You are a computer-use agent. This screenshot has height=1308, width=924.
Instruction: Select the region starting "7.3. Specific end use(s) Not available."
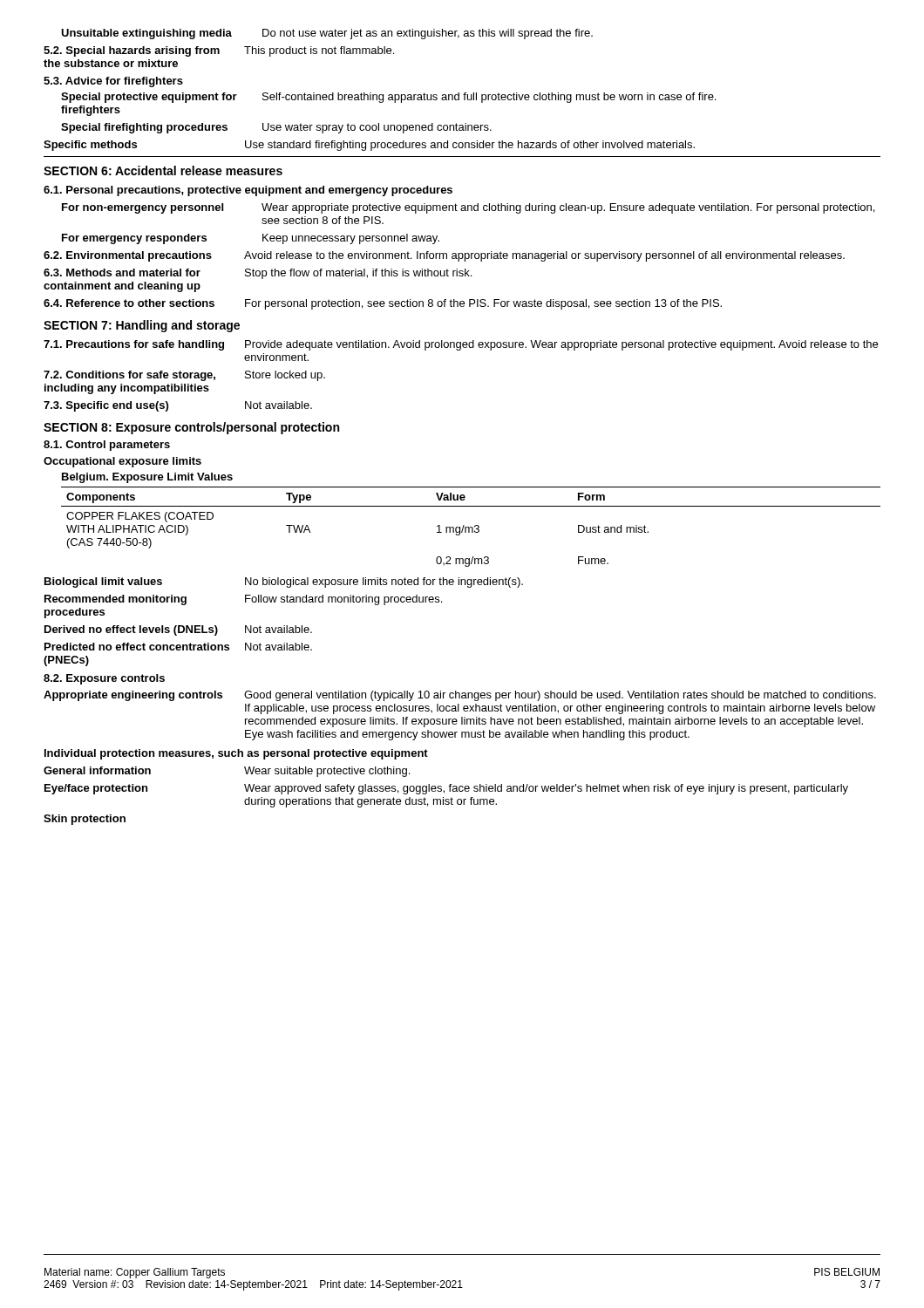(105, 406)
